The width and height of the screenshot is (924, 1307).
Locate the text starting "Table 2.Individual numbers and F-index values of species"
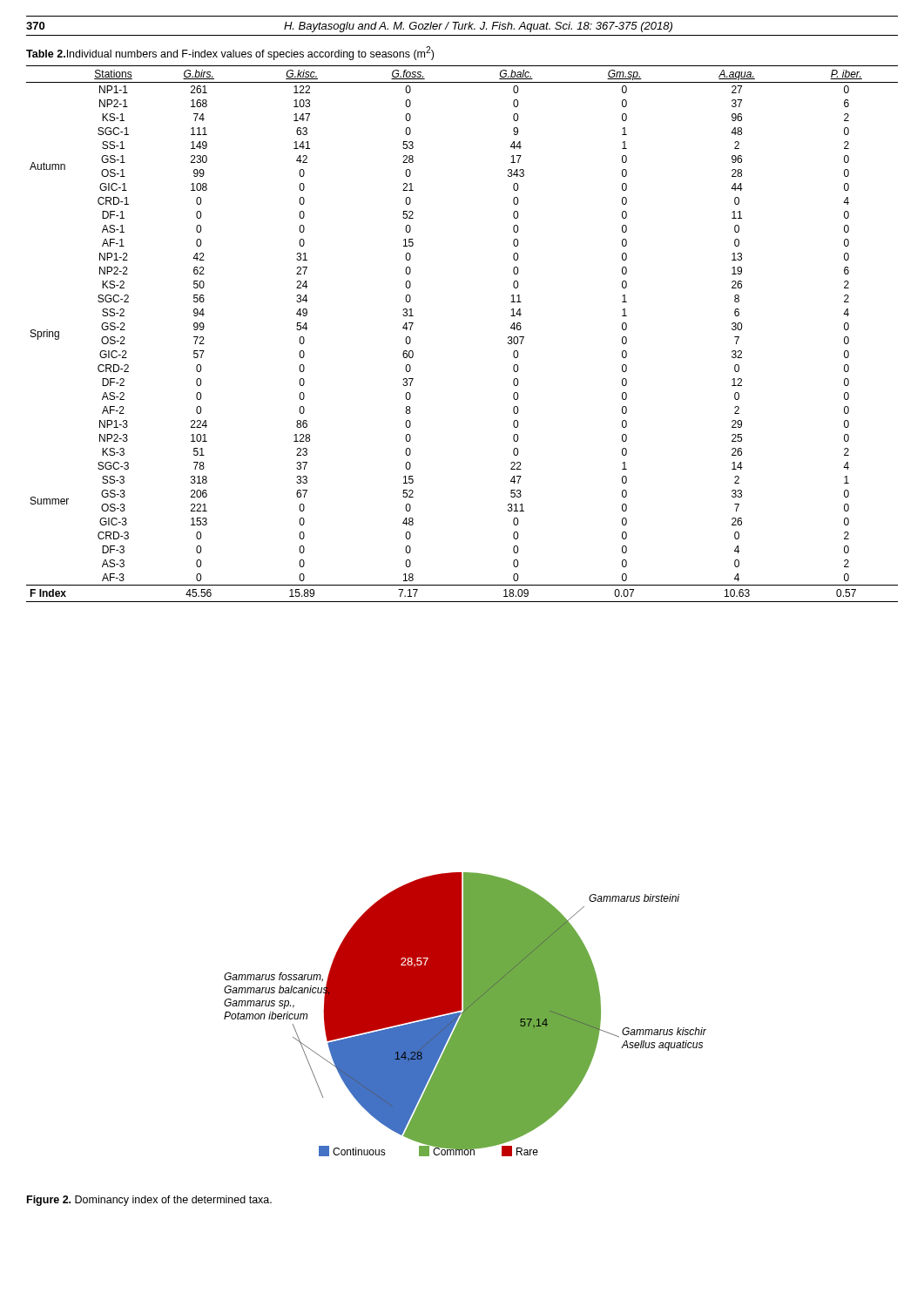230,53
